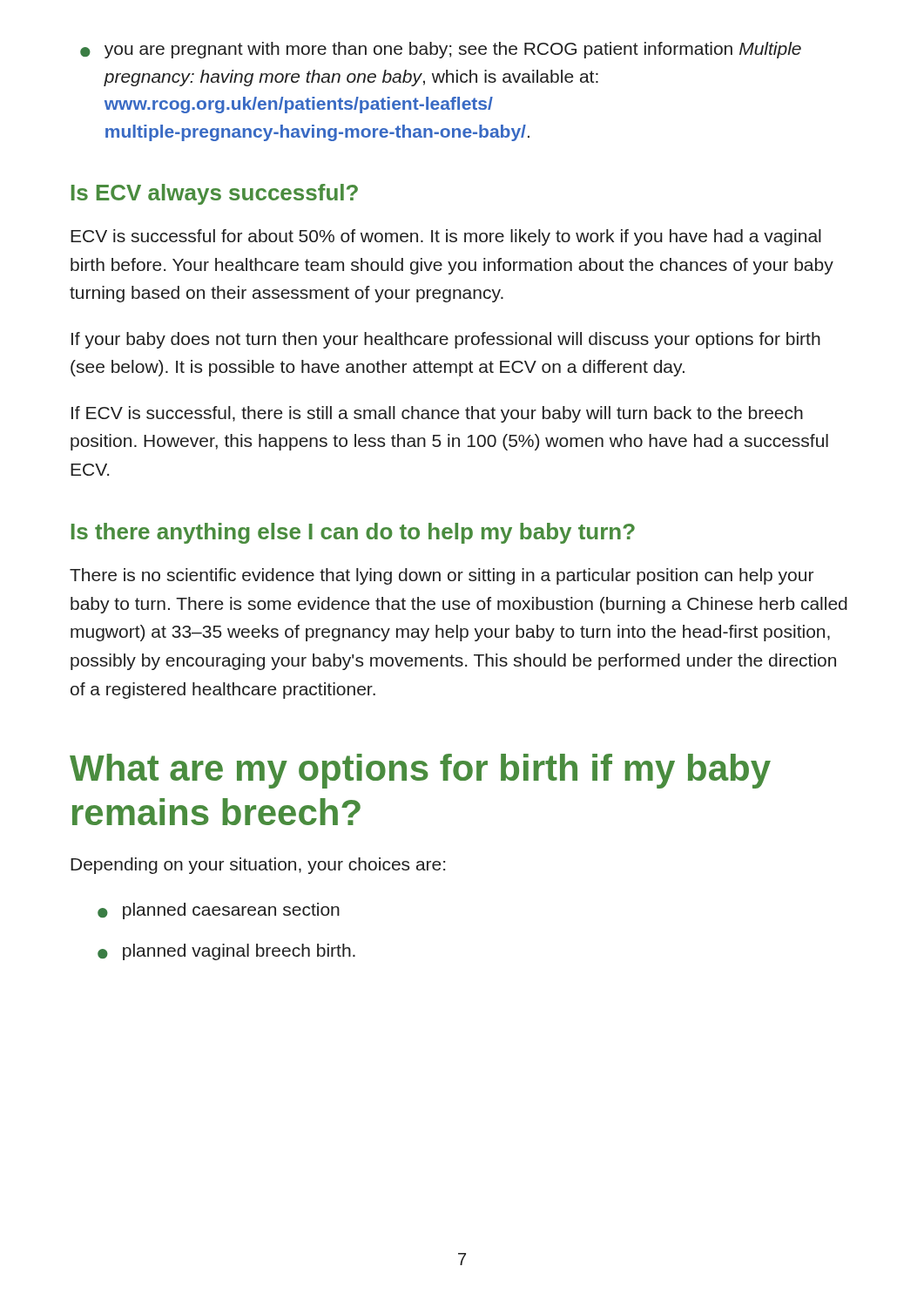This screenshot has height=1307, width=924.
Task: Point to the element starting "Is there anything"
Action: tap(353, 532)
